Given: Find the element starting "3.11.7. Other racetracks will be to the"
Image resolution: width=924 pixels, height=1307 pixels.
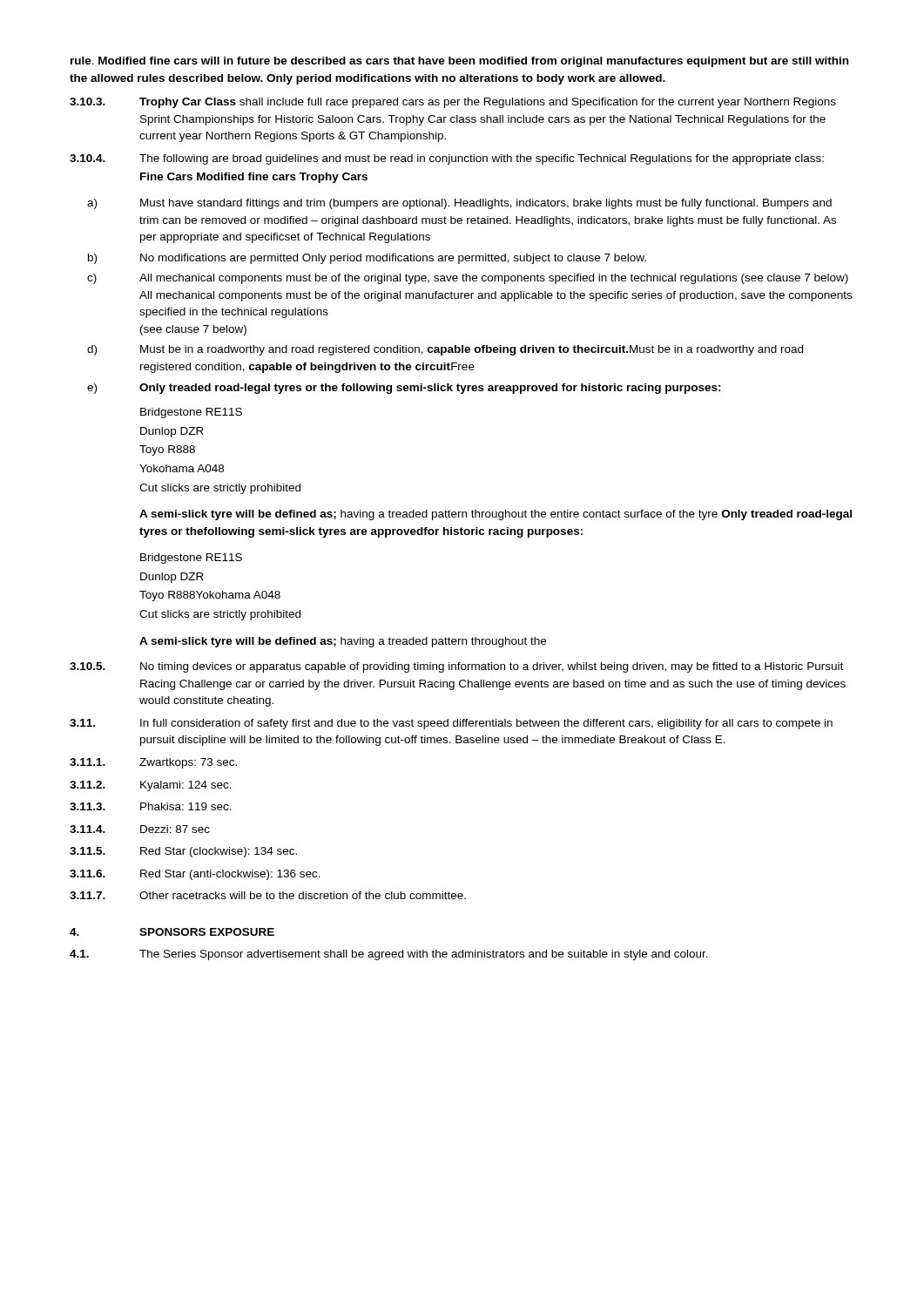Looking at the screenshot, I should [462, 896].
